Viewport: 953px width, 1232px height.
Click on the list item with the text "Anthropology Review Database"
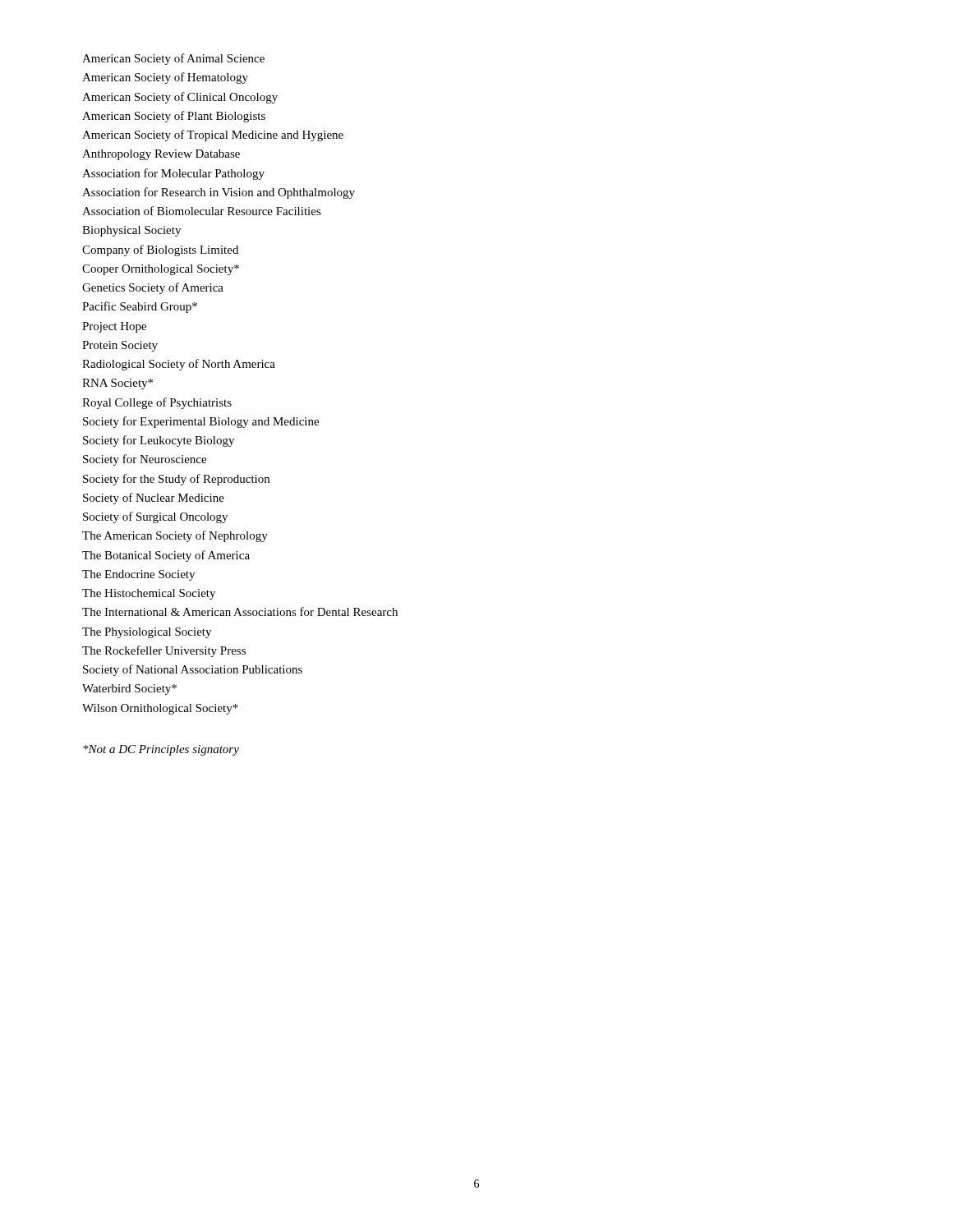coord(161,155)
